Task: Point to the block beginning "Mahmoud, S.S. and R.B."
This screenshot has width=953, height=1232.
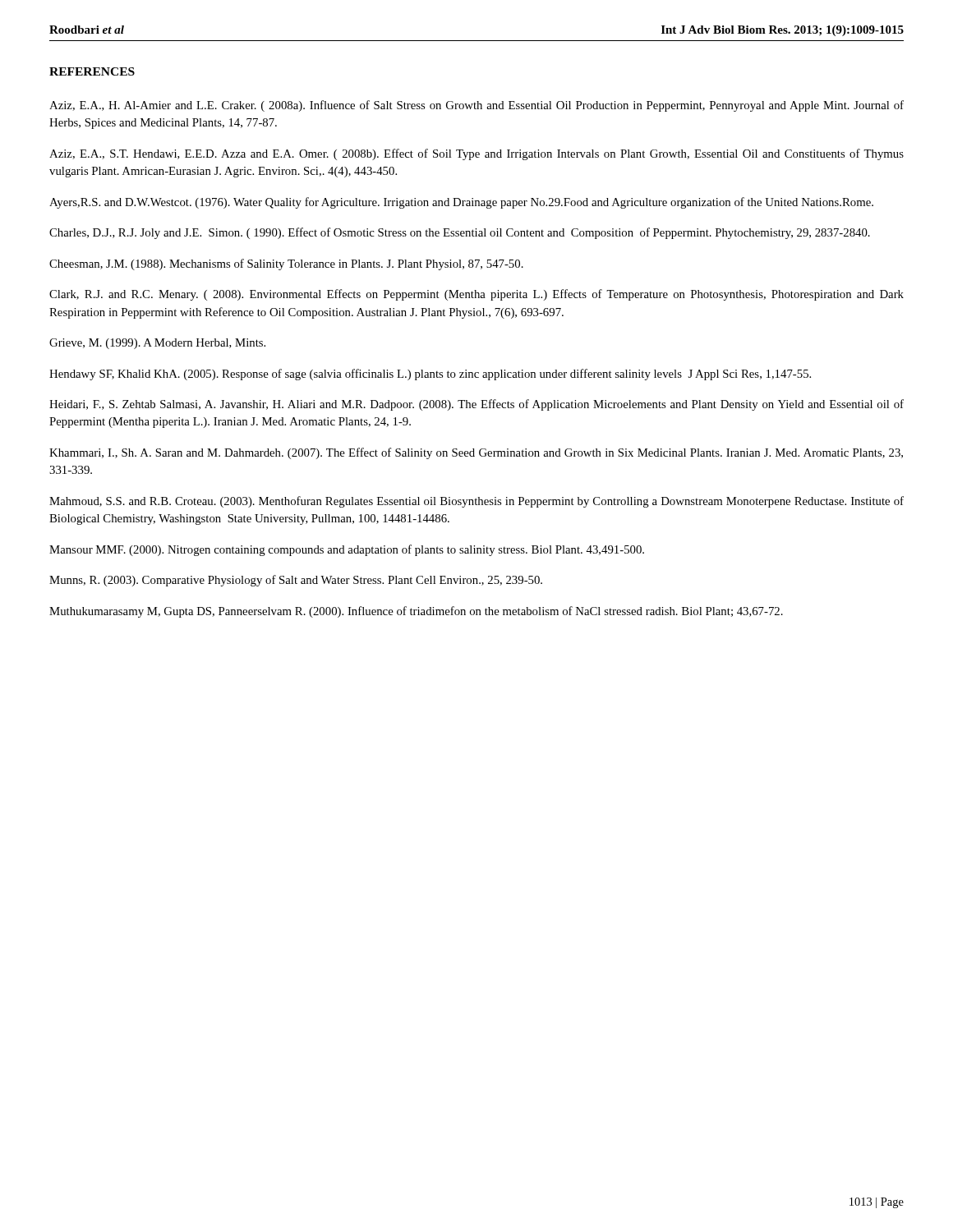Action: tap(476, 510)
